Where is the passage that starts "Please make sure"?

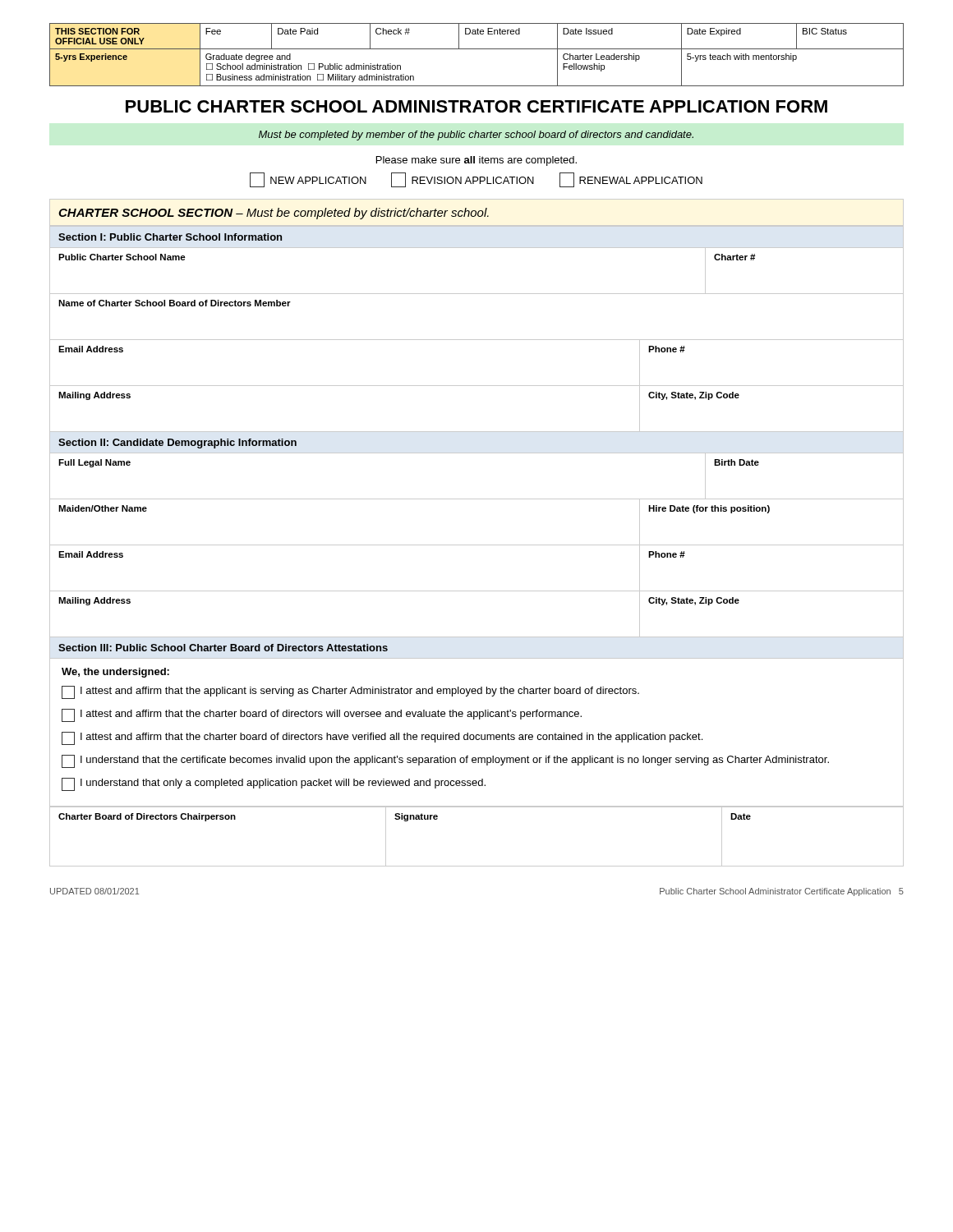pos(476,160)
